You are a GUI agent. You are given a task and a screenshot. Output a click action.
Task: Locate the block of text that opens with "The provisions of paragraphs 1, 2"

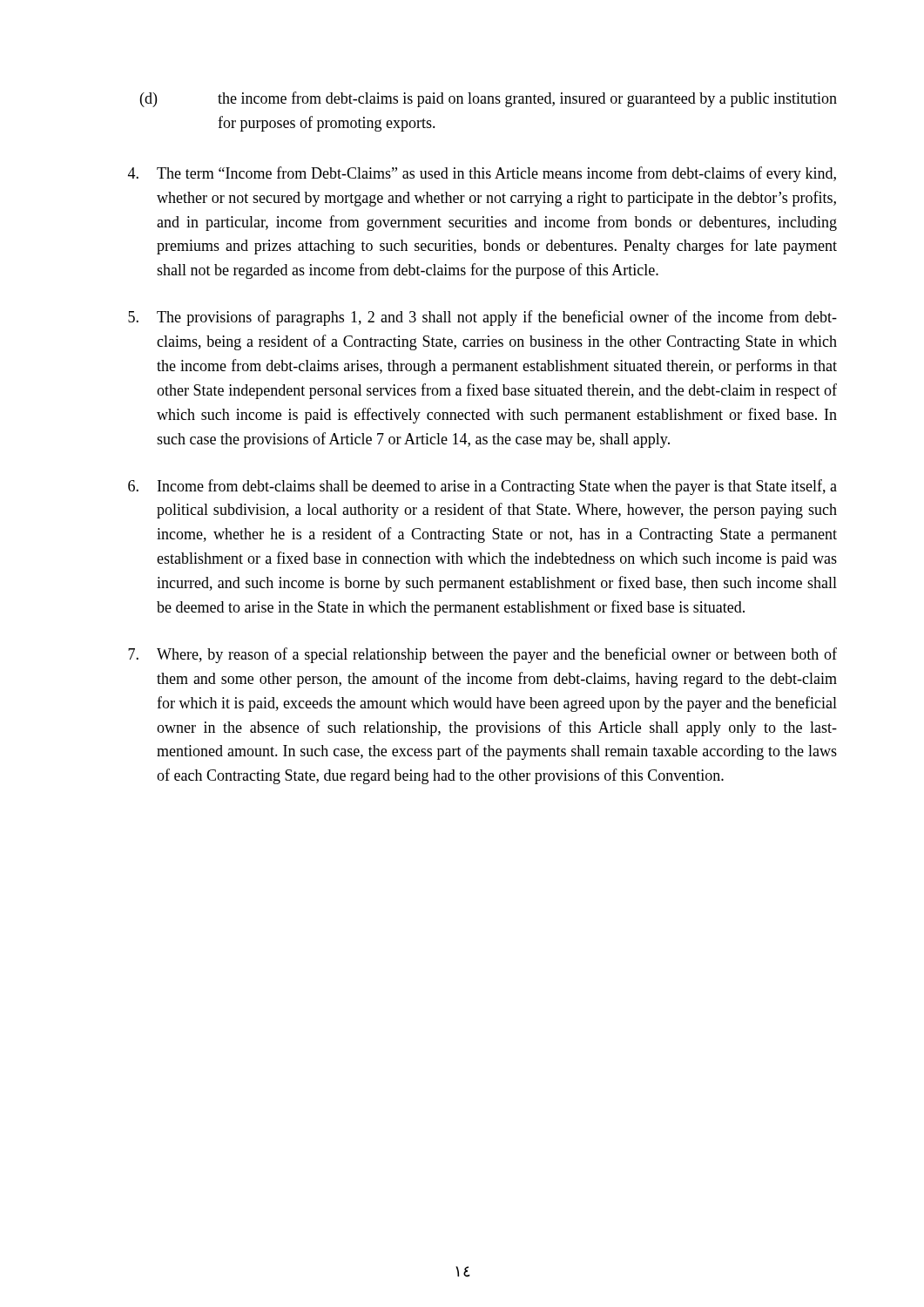click(462, 379)
